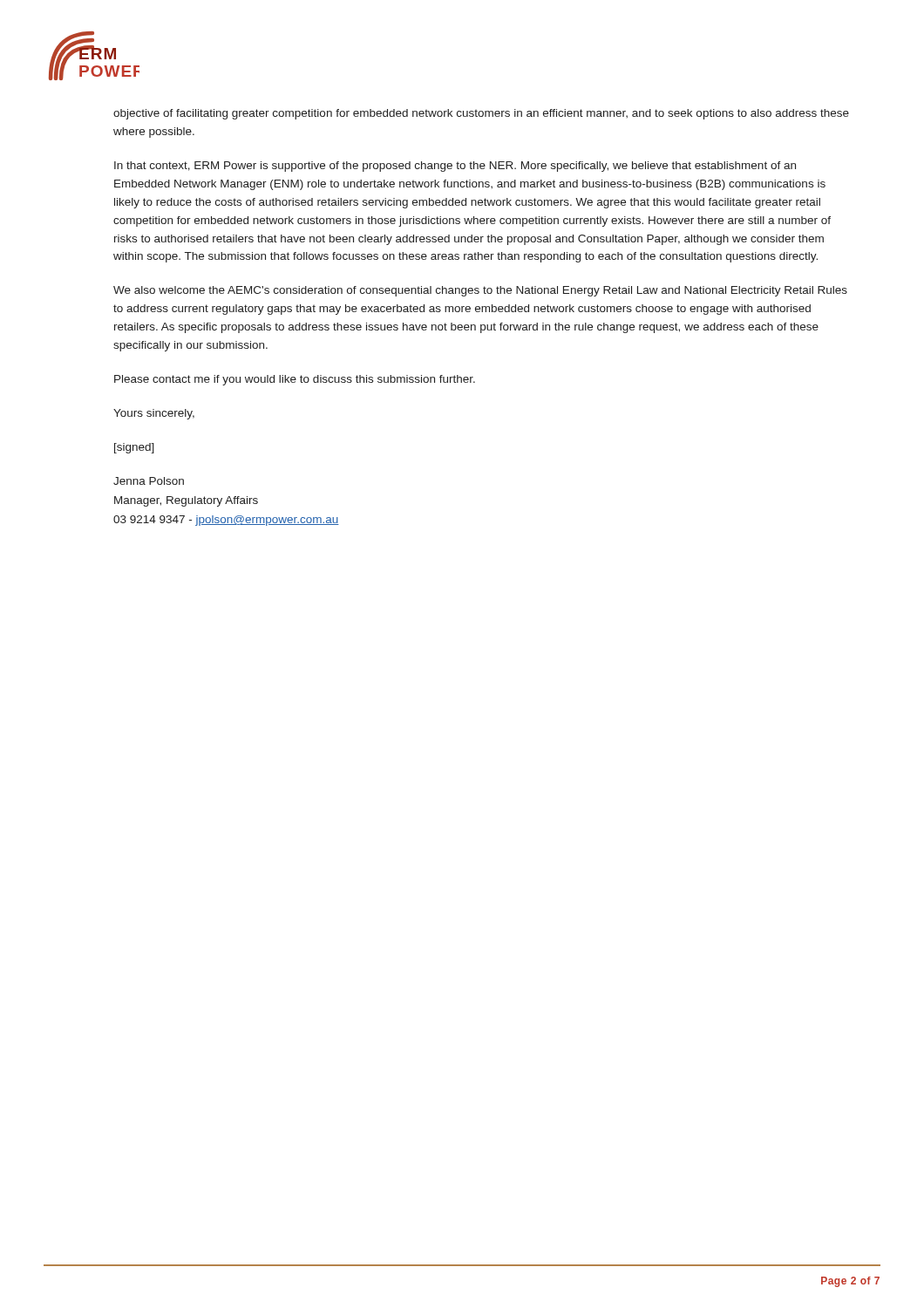Image resolution: width=924 pixels, height=1308 pixels.
Task: Select the text block that says "objective of facilitating greater competition"
Action: coord(484,123)
